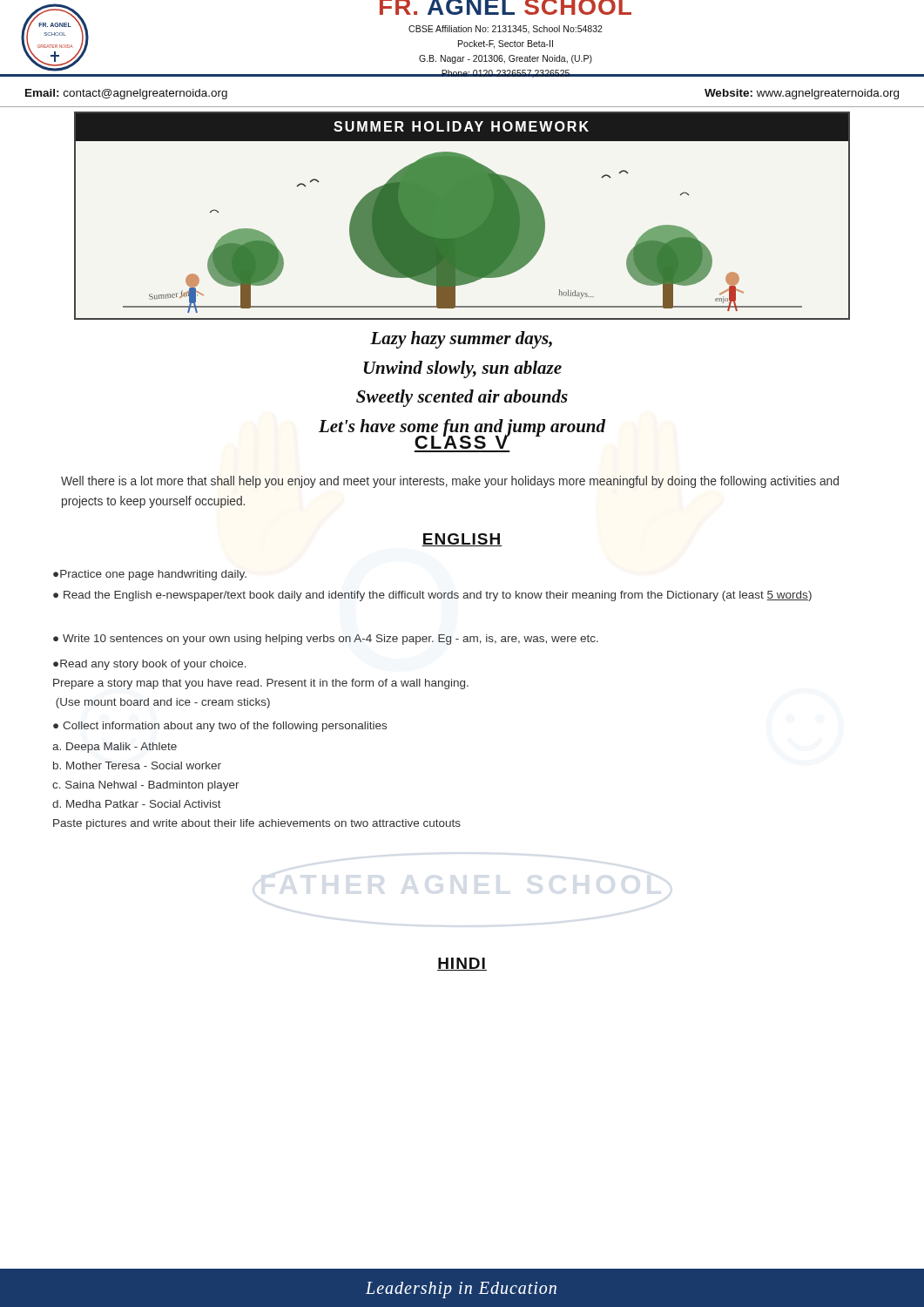Screen dimensions: 1307x924
Task: Select the list item containing "●Practice one page handwriting daily."
Action: (x=150, y=574)
